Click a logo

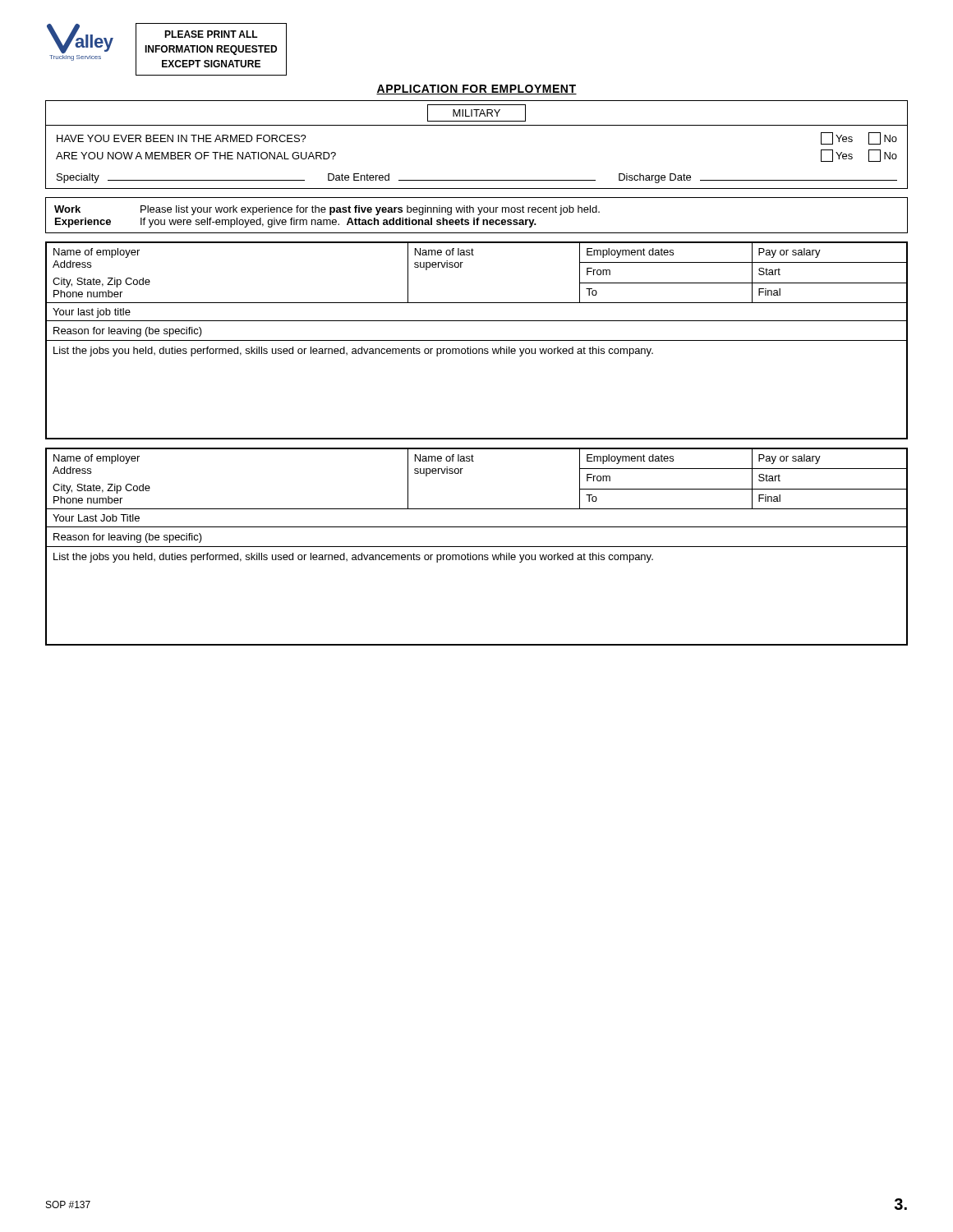point(476,46)
